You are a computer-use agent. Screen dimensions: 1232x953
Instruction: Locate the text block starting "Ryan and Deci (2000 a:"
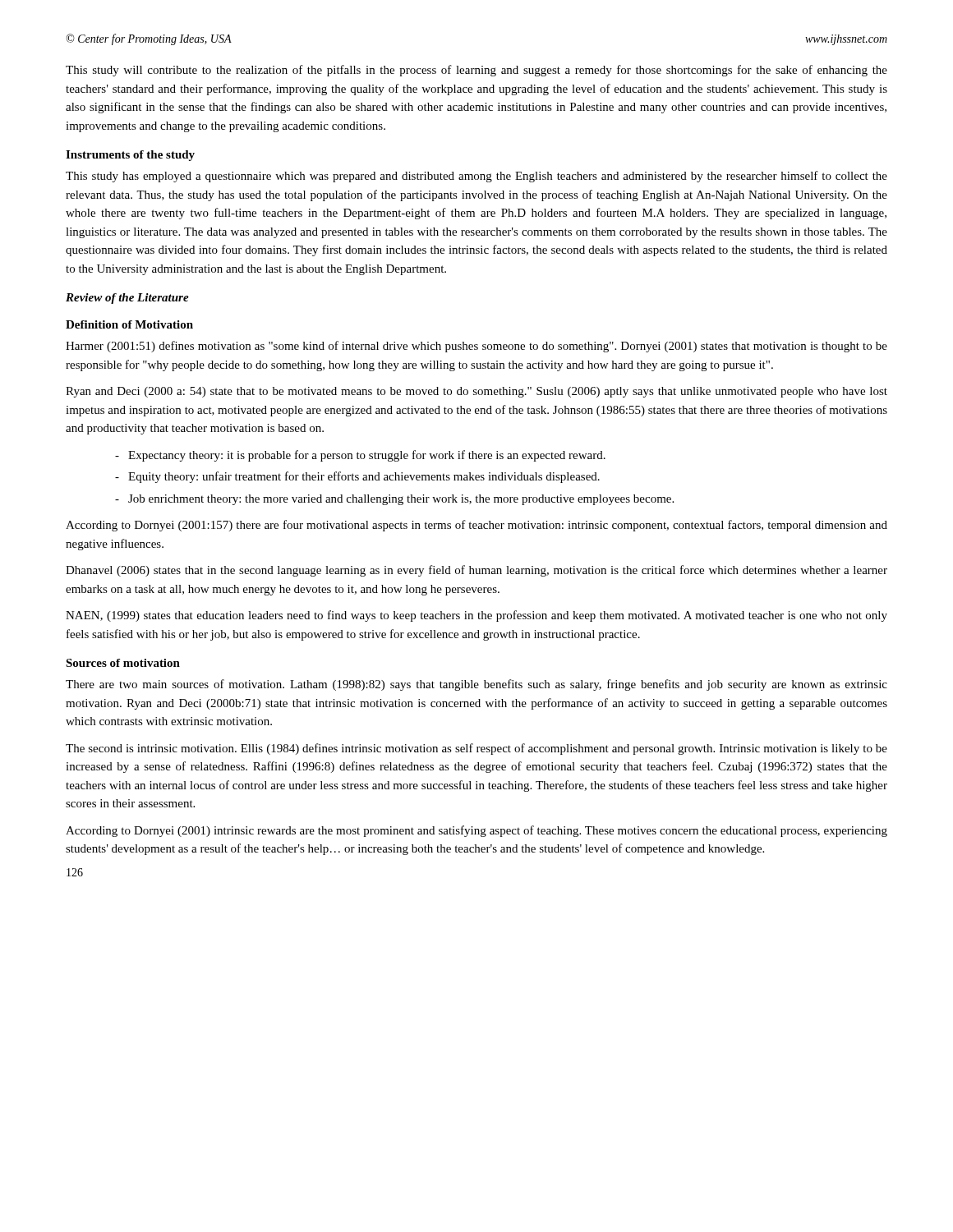coord(476,410)
